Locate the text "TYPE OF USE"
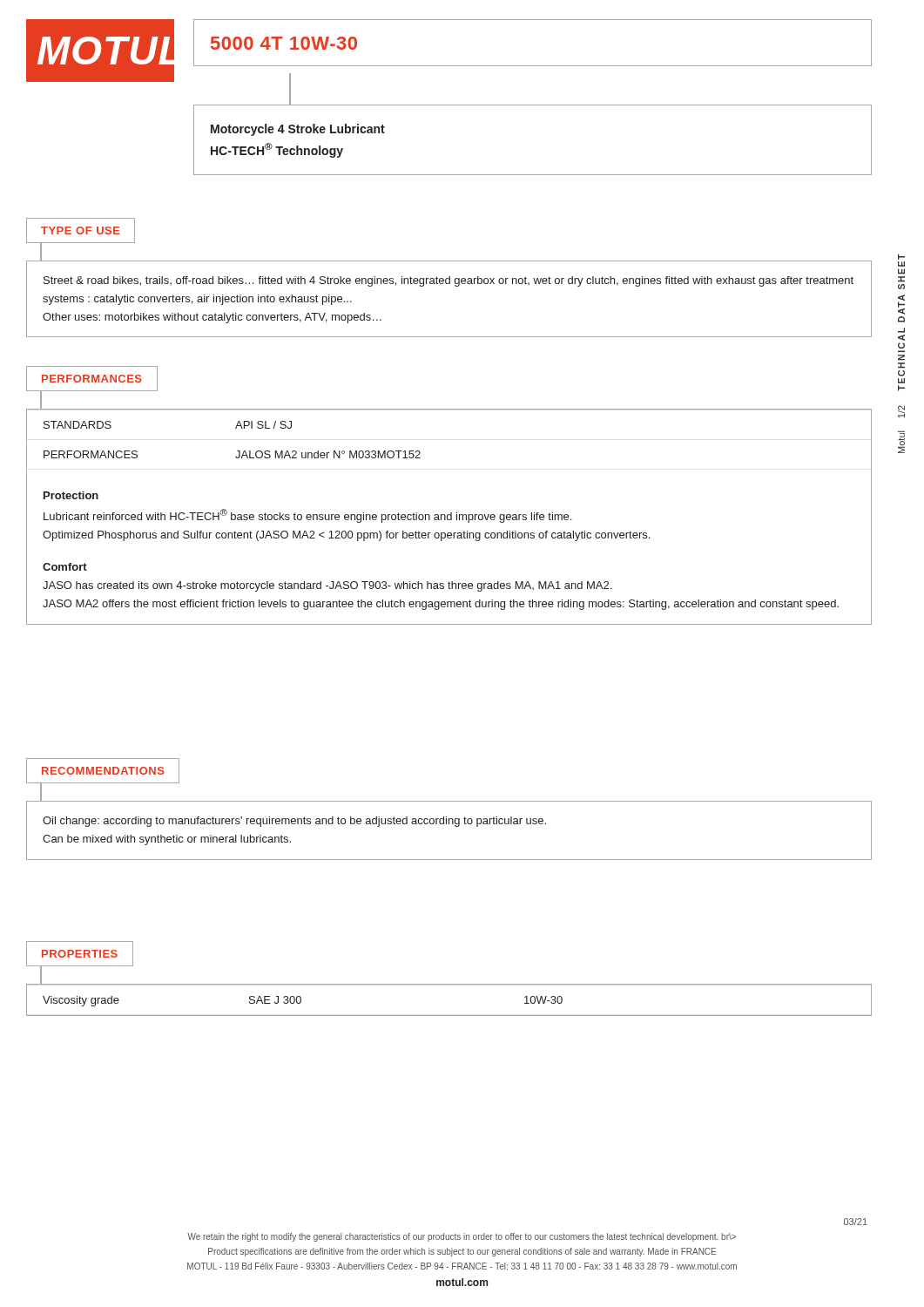The image size is (924, 1307). pyautogui.click(x=81, y=230)
